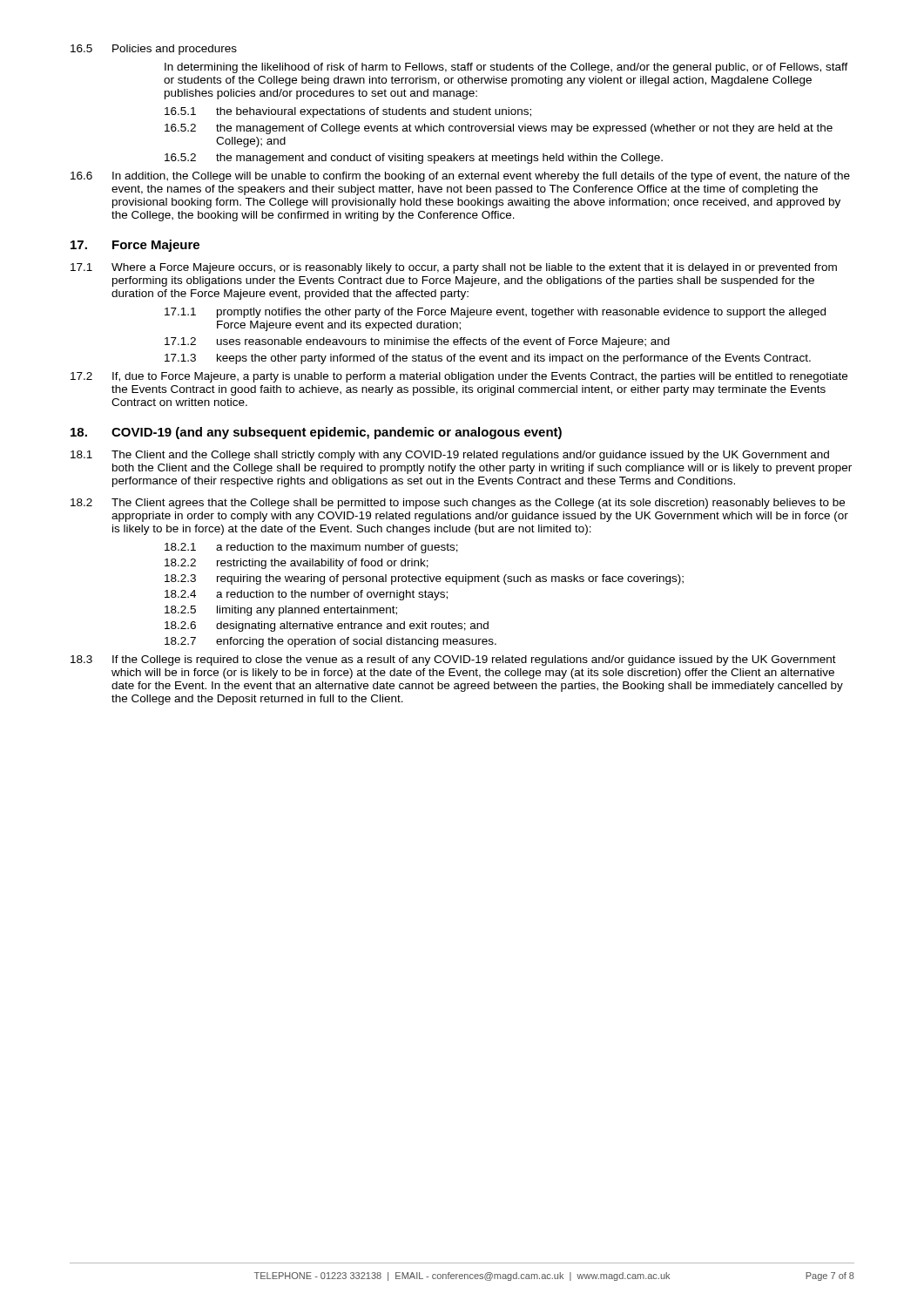Select the list item that says "18.2.3 requiring the wearing"

pos(509,578)
